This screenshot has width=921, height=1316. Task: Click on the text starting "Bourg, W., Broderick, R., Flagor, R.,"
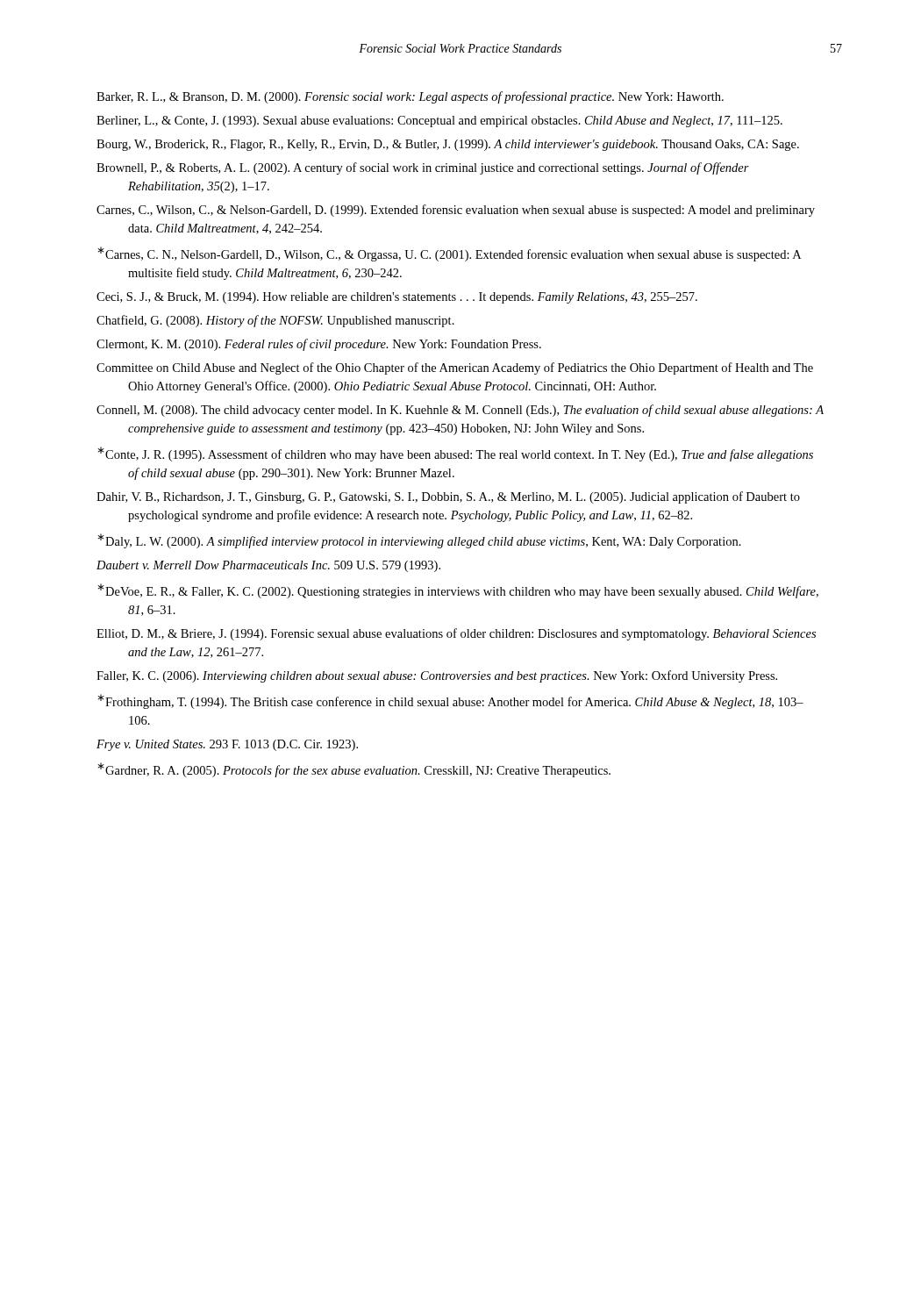448,144
